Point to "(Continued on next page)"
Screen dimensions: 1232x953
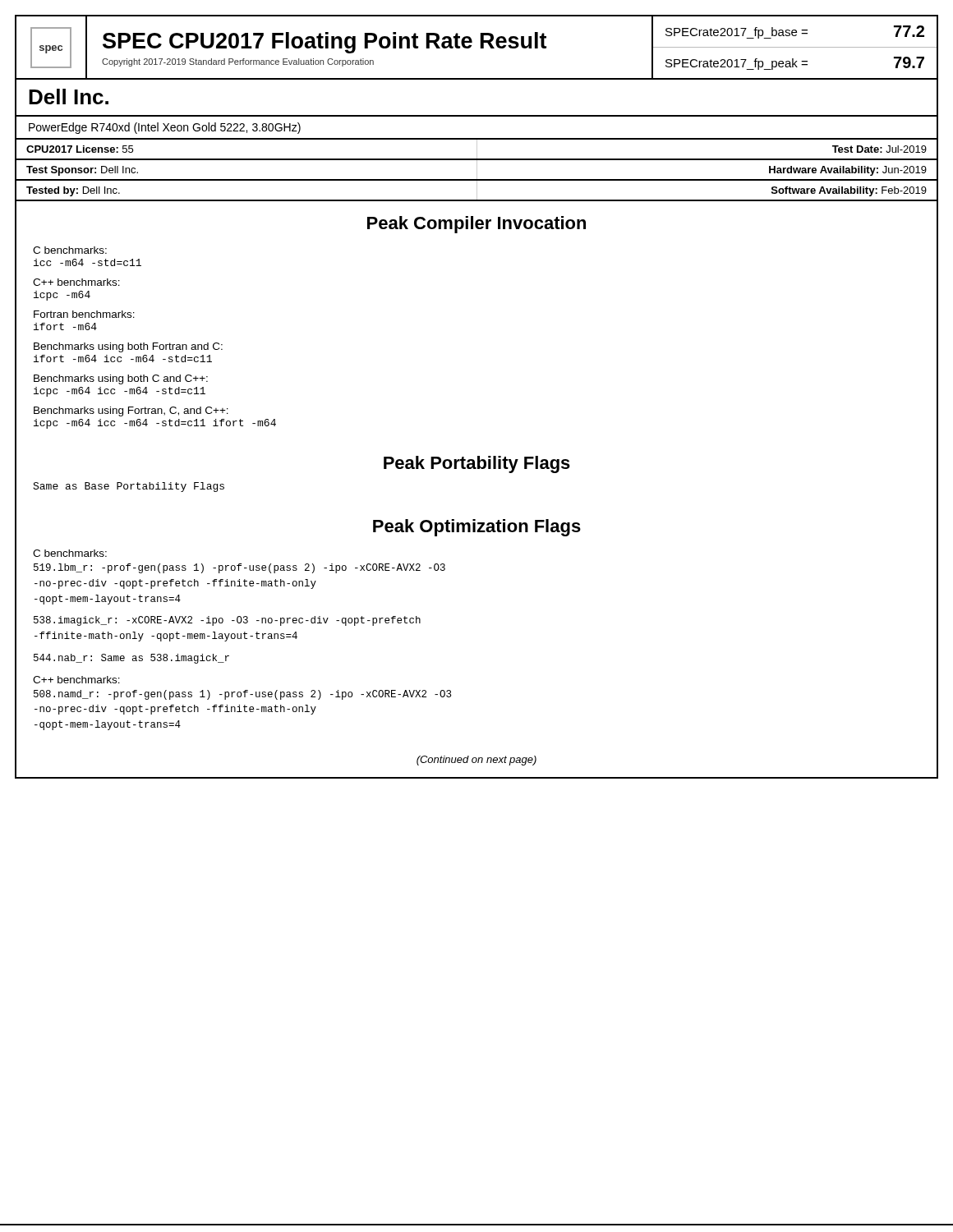[476, 759]
